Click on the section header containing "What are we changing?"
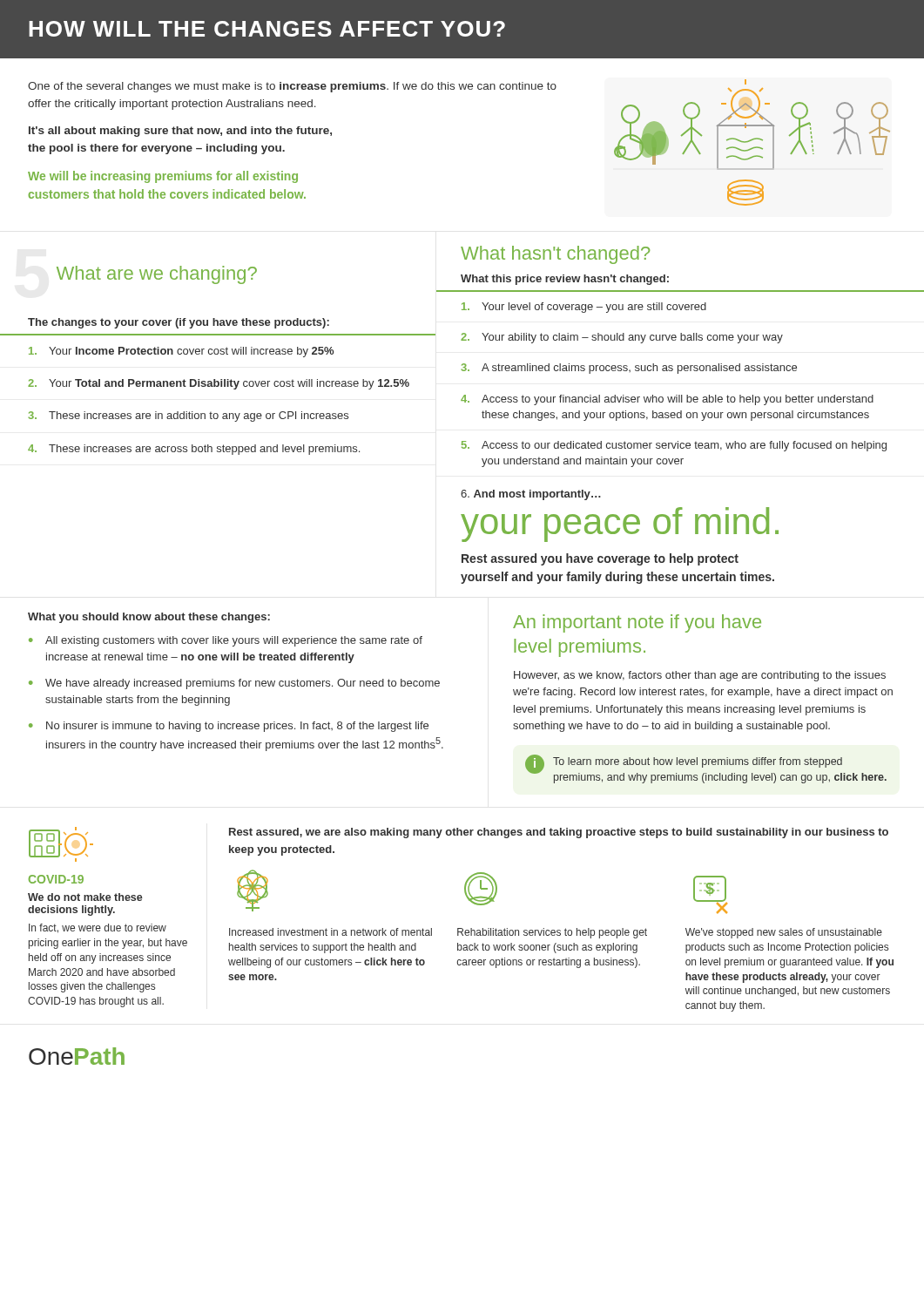 [157, 273]
